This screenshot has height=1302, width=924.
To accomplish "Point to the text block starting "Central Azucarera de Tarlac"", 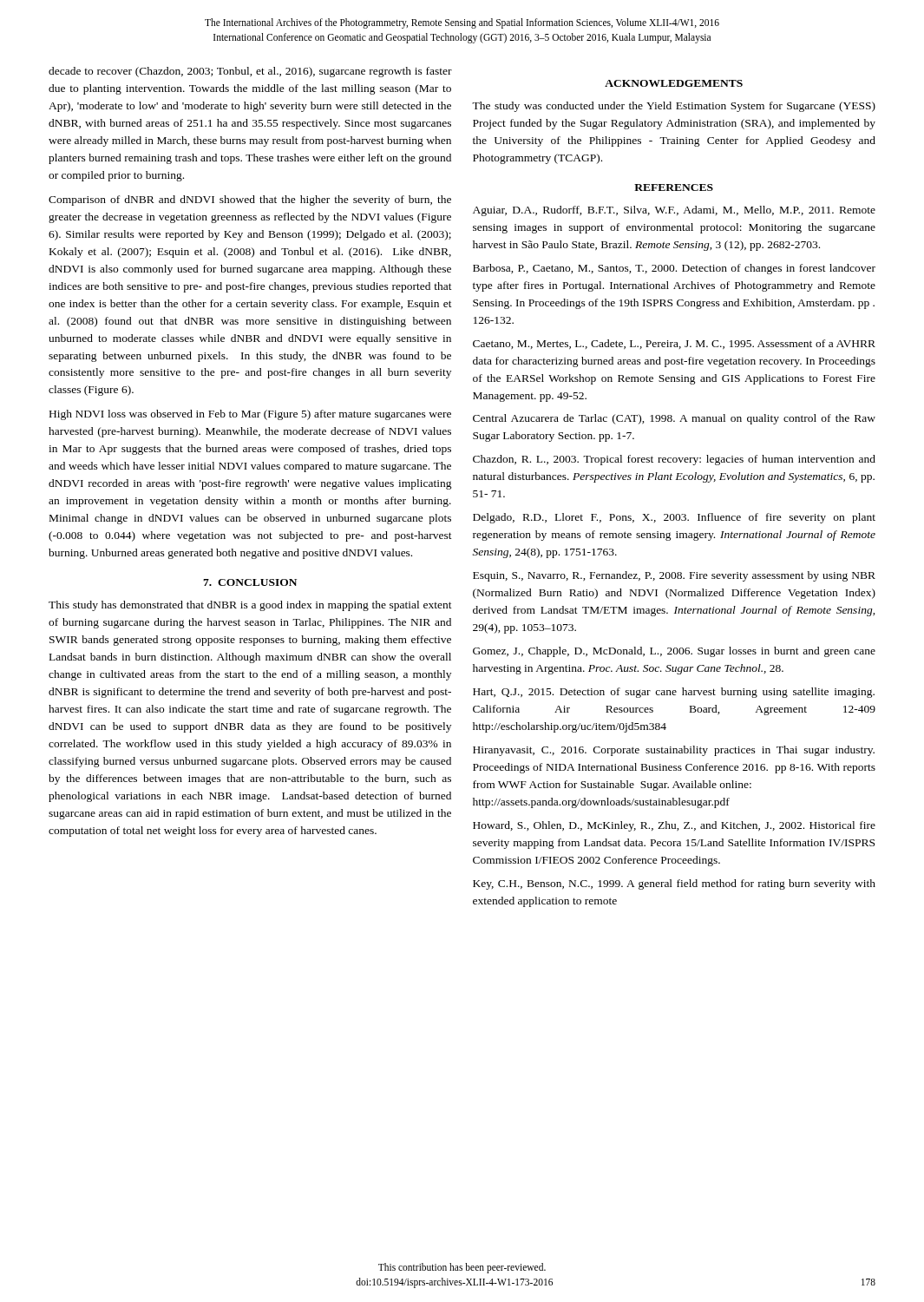I will 674,427.
